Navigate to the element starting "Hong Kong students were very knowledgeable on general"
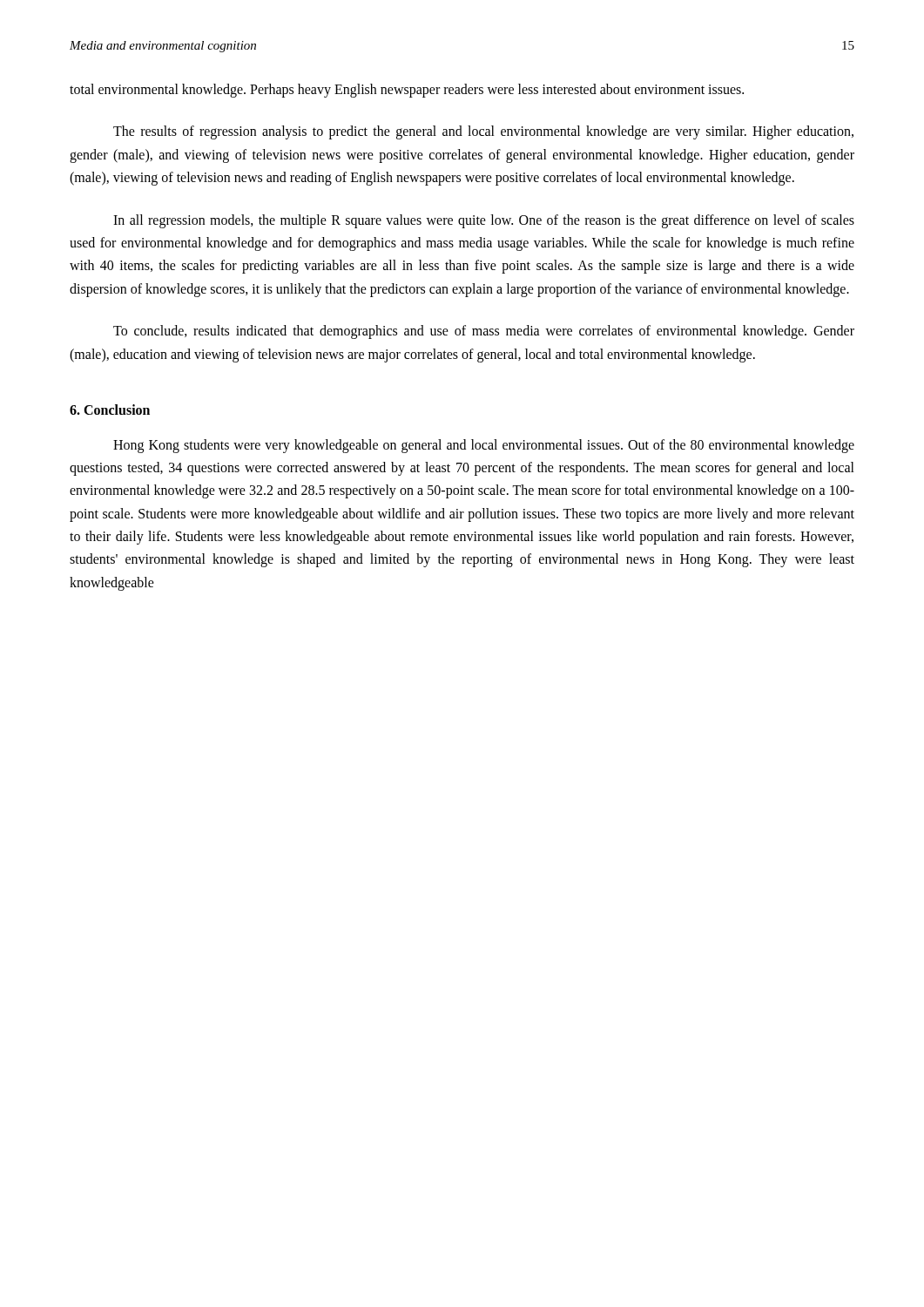This screenshot has height=1307, width=924. pyautogui.click(x=462, y=514)
